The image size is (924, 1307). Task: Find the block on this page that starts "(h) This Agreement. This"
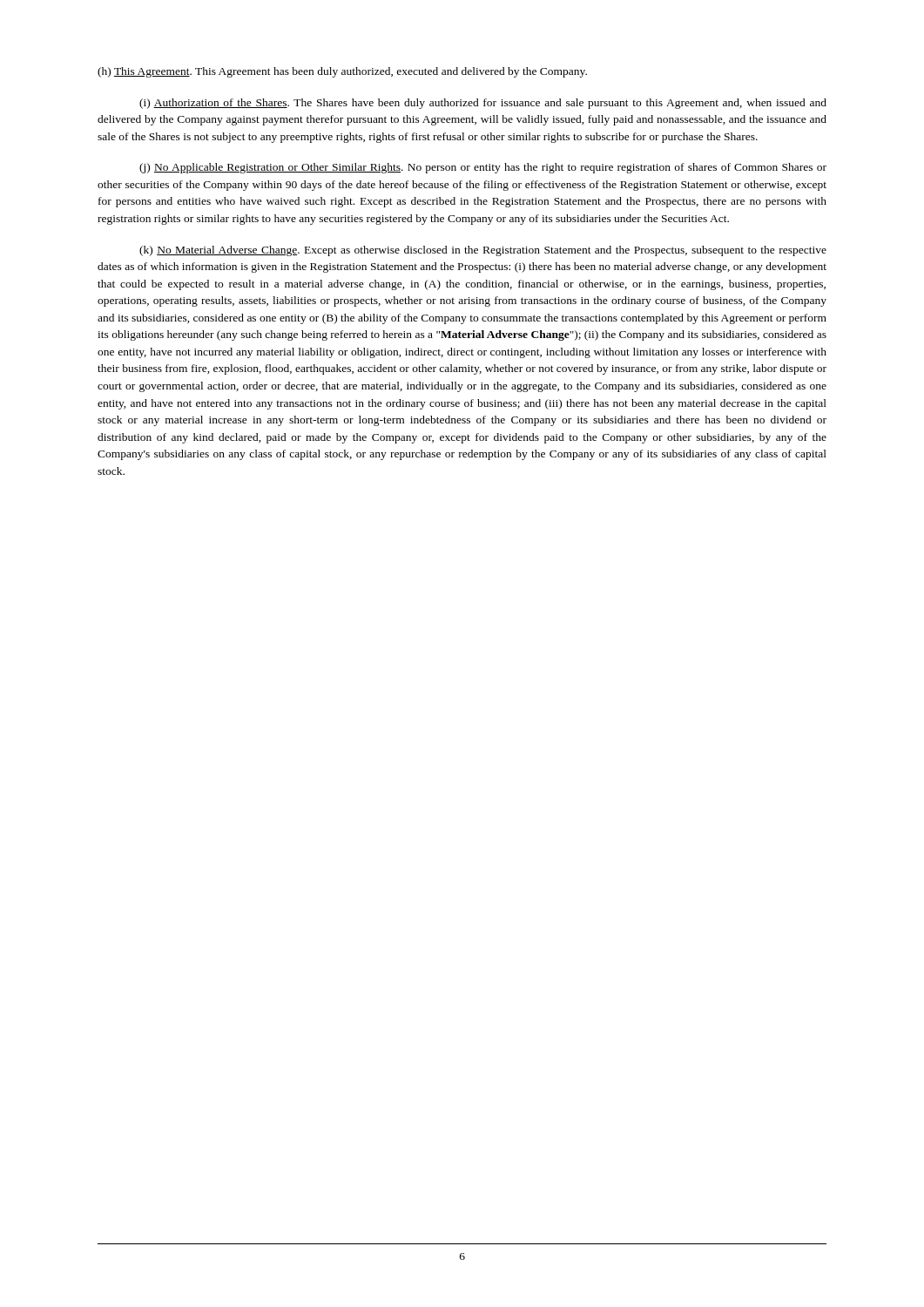[x=343, y=71]
